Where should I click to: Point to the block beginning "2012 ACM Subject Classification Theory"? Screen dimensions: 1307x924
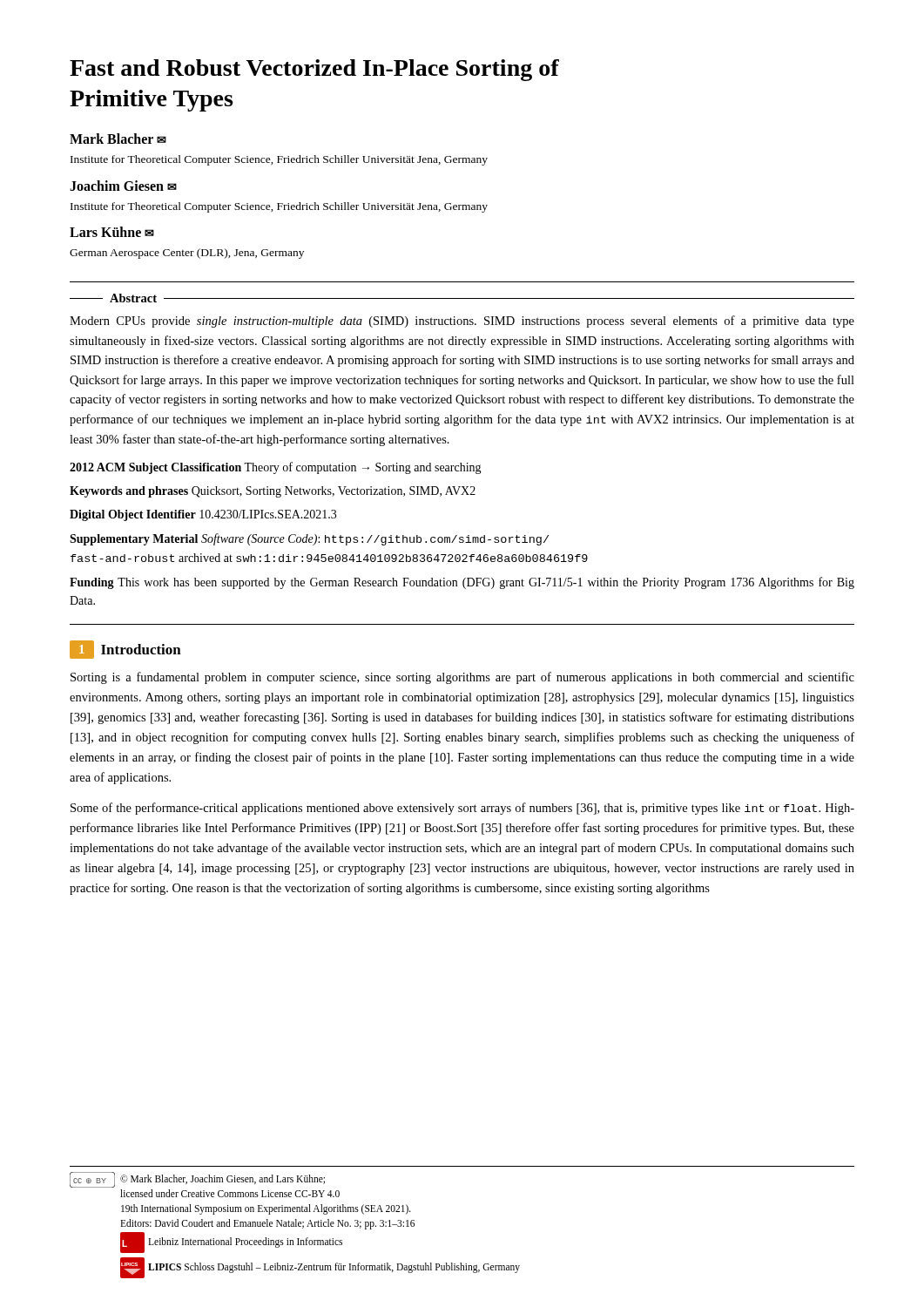pyautogui.click(x=275, y=467)
